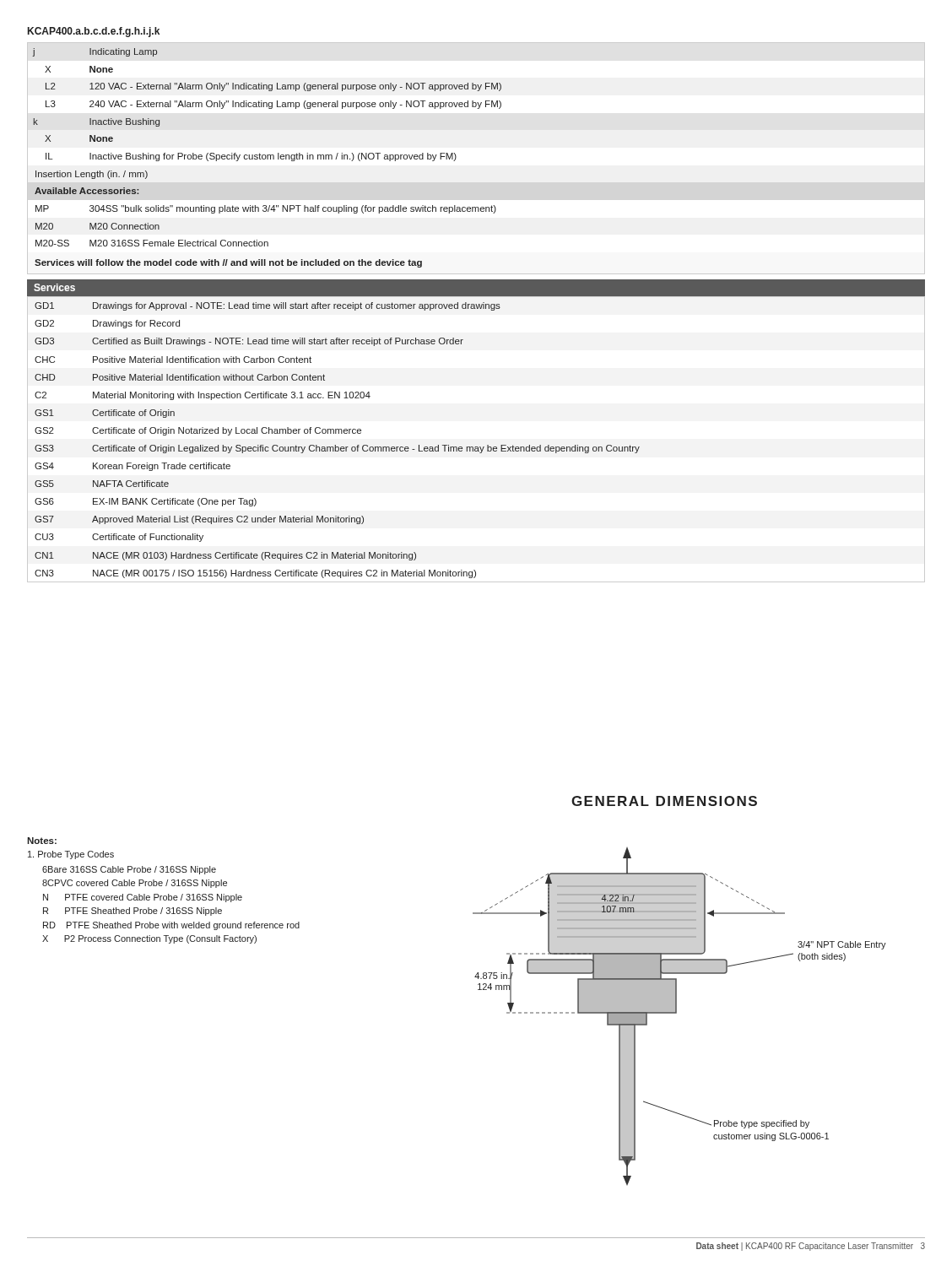
Task: Navigate to the text starting "Notes: 1. Probe"
Action: click(208, 891)
